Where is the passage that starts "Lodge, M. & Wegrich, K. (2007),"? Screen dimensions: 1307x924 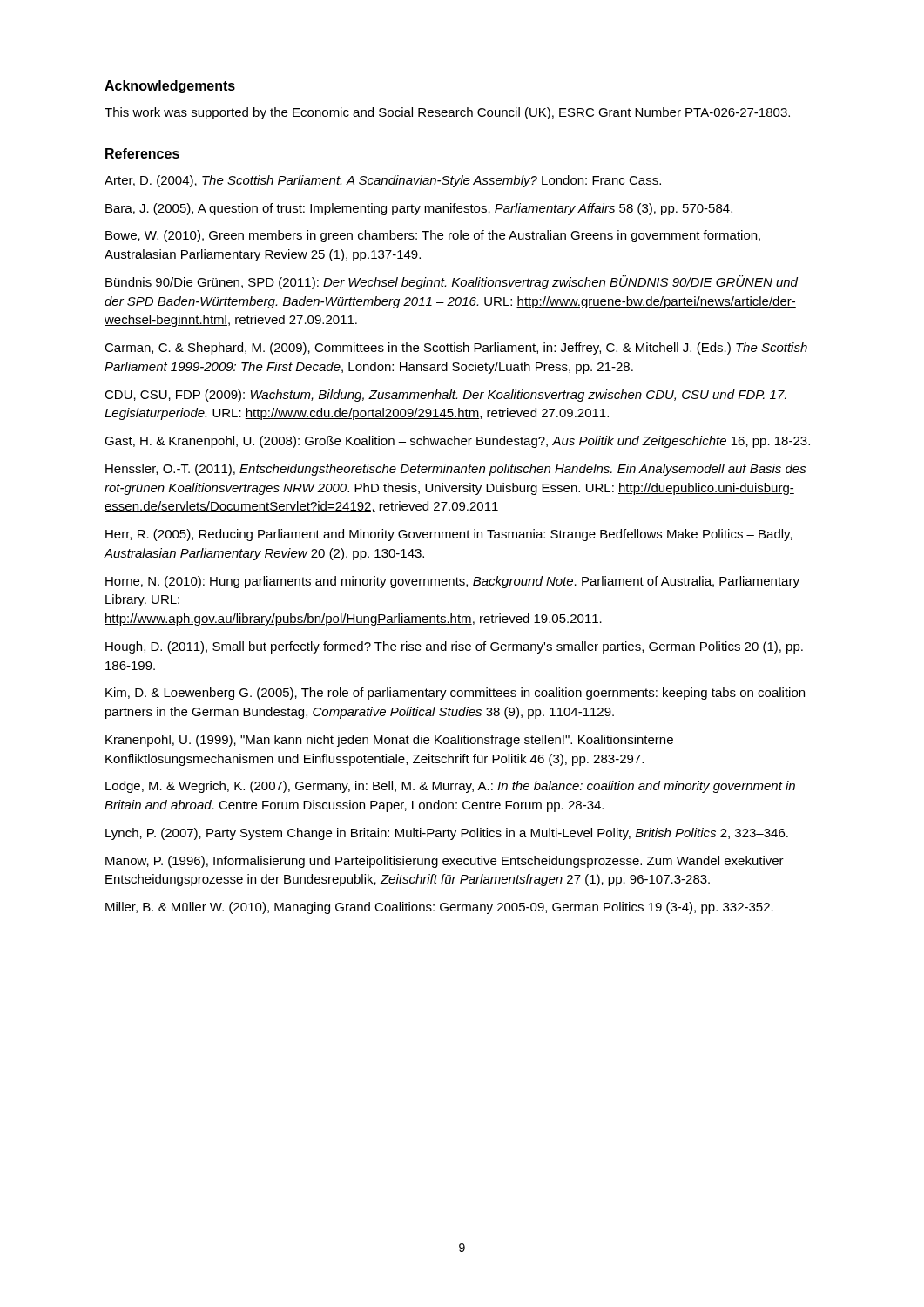450,795
